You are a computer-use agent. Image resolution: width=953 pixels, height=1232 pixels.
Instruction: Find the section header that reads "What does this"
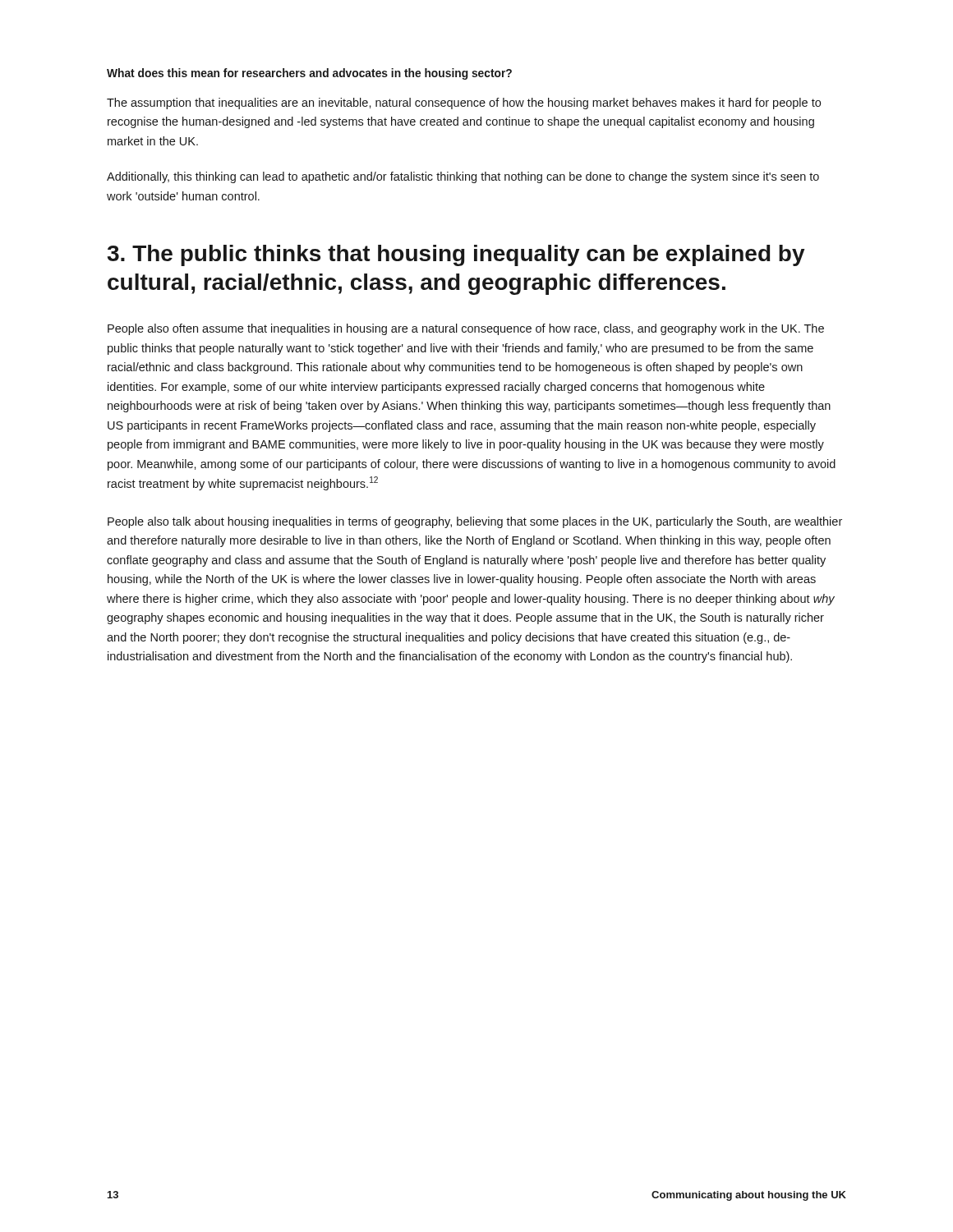[x=310, y=74]
